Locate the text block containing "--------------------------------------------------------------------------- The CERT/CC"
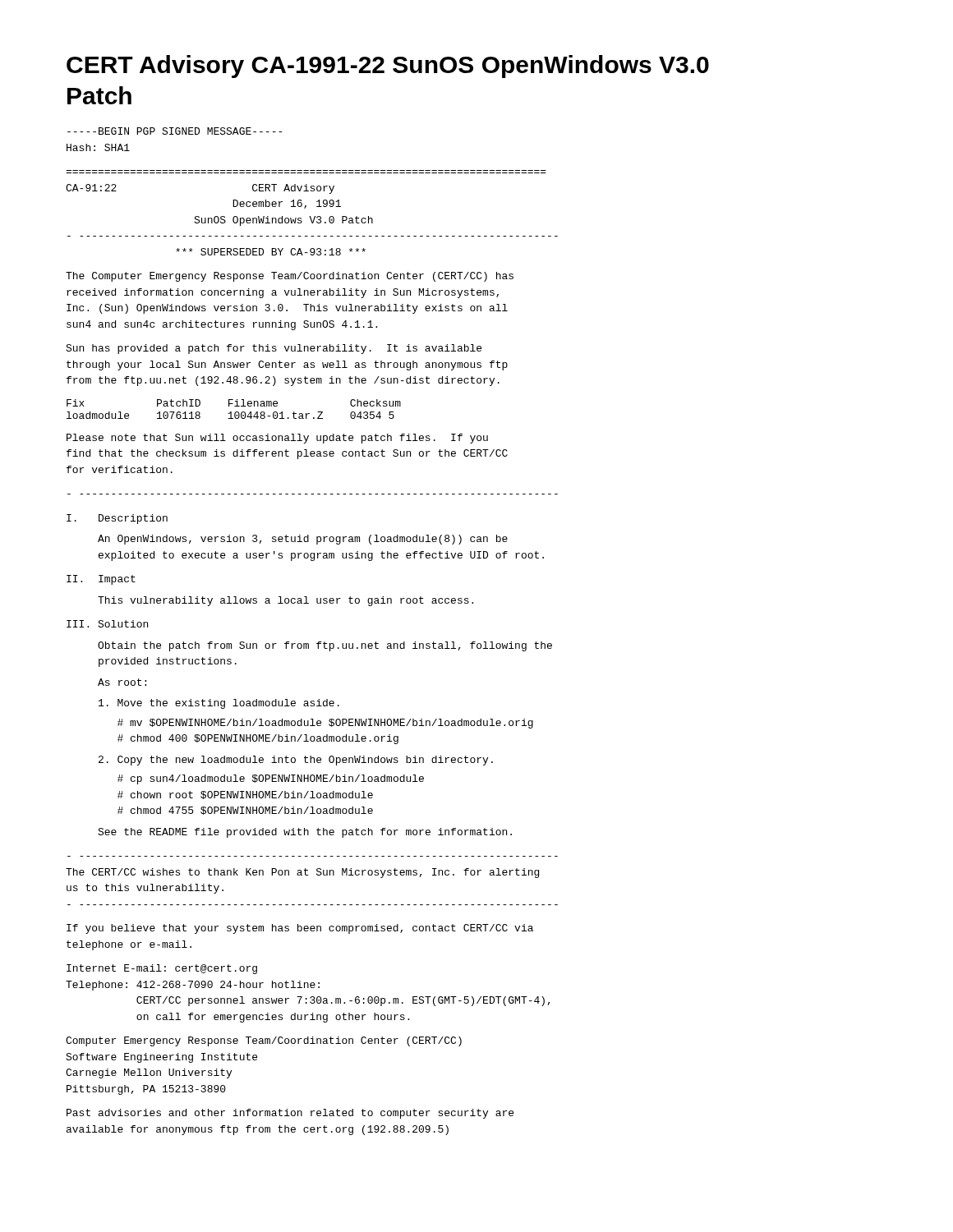The image size is (953, 1232). pyautogui.click(x=312, y=880)
